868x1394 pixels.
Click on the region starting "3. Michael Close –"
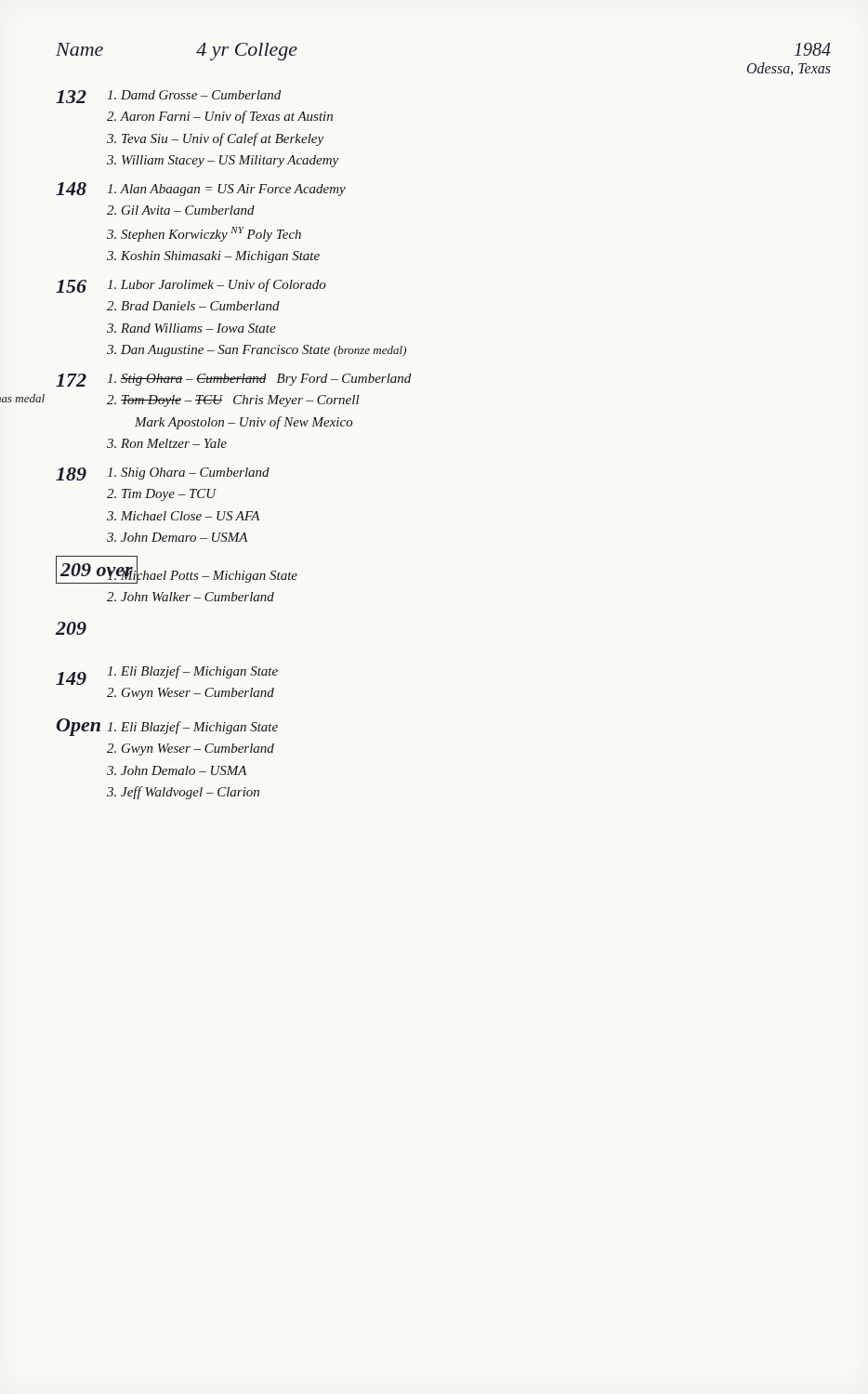click(x=183, y=515)
